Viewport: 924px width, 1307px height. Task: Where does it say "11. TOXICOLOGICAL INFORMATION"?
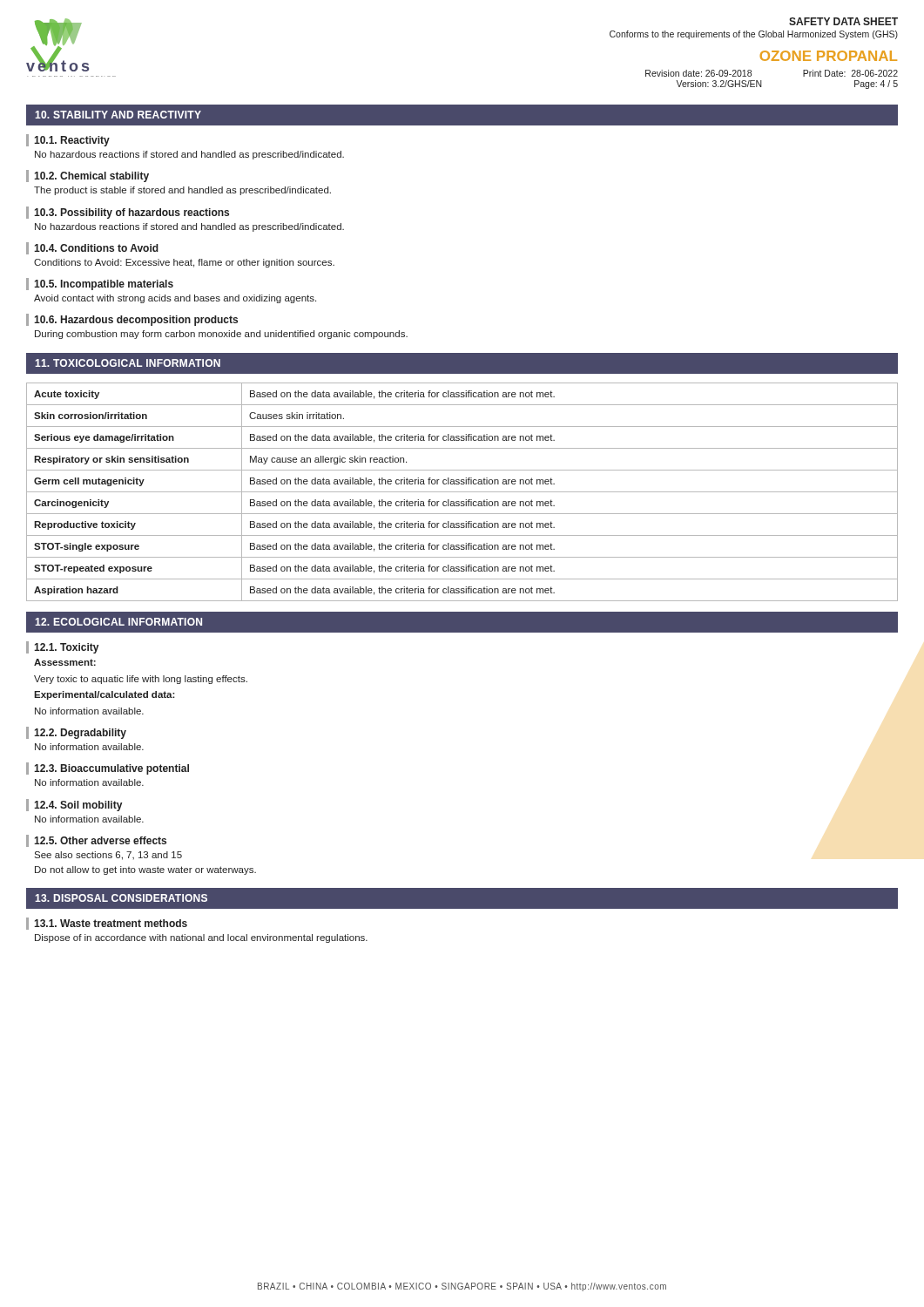[128, 363]
